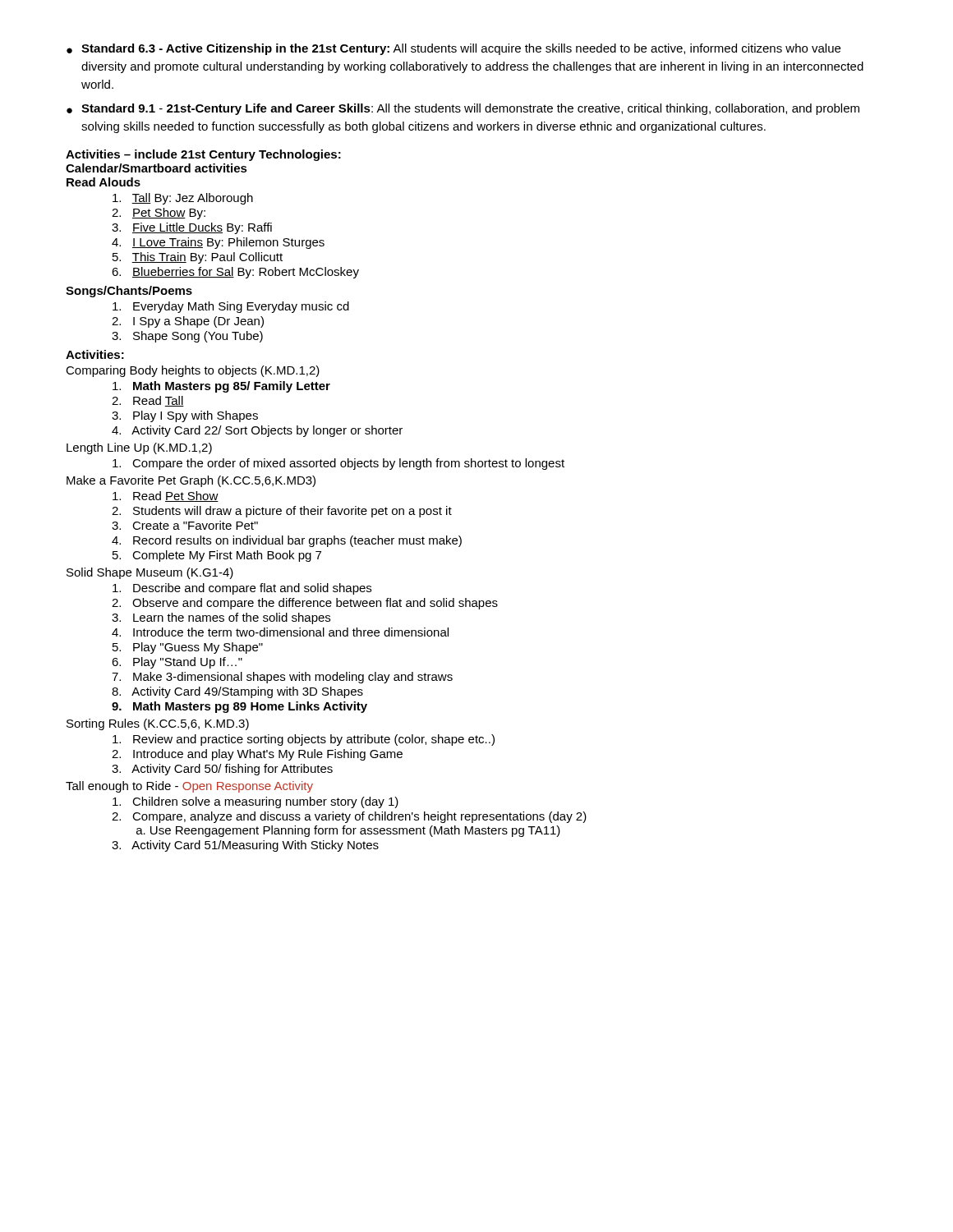Locate the block of text that opens with "3. Learn the names of the solid"
Viewport: 953px width, 1232px height.
[221, 617]
